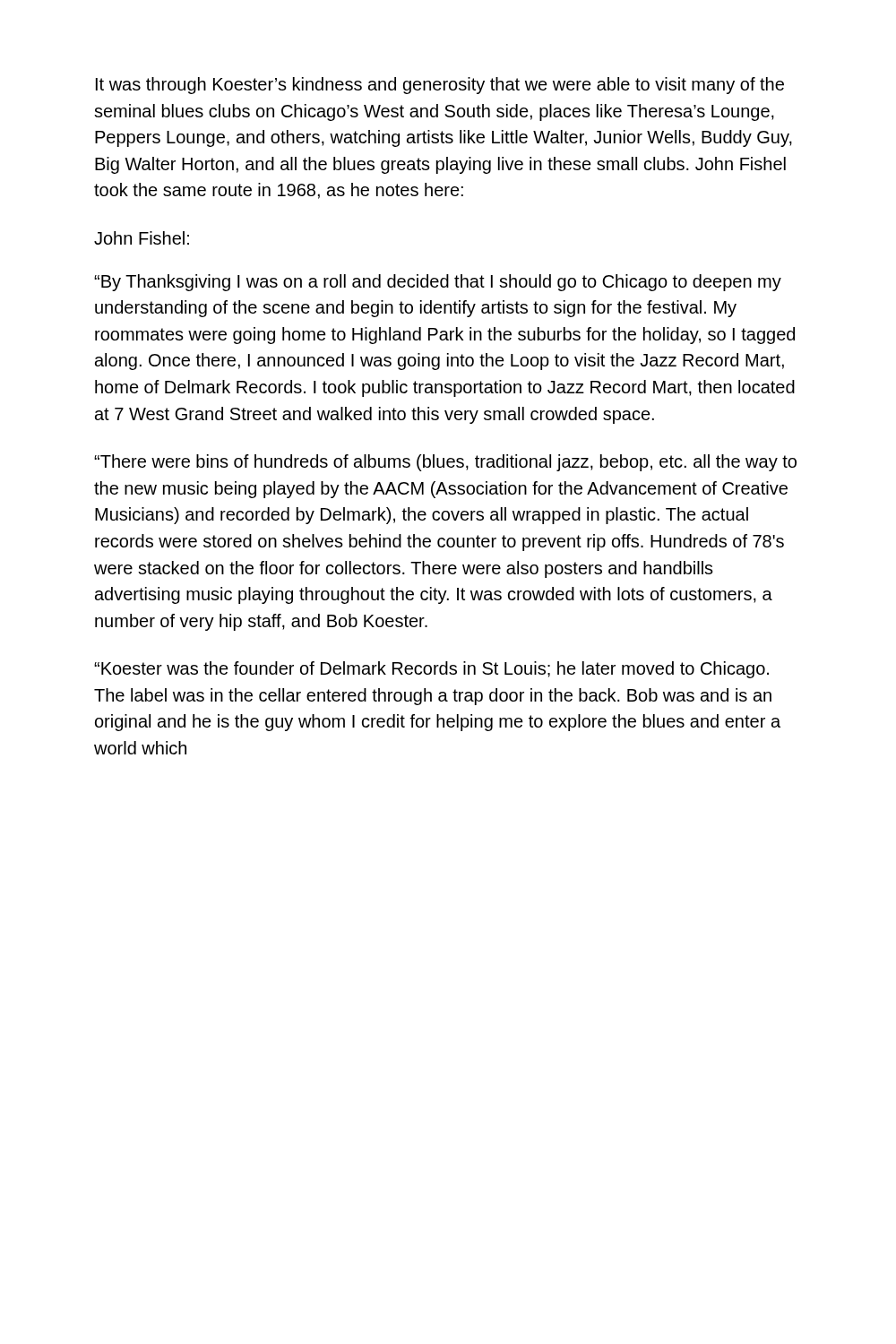Select the text block that says "“There were bins of hundreds"
This screenshot has height=1344, width=896.
[x=446, y=541]
